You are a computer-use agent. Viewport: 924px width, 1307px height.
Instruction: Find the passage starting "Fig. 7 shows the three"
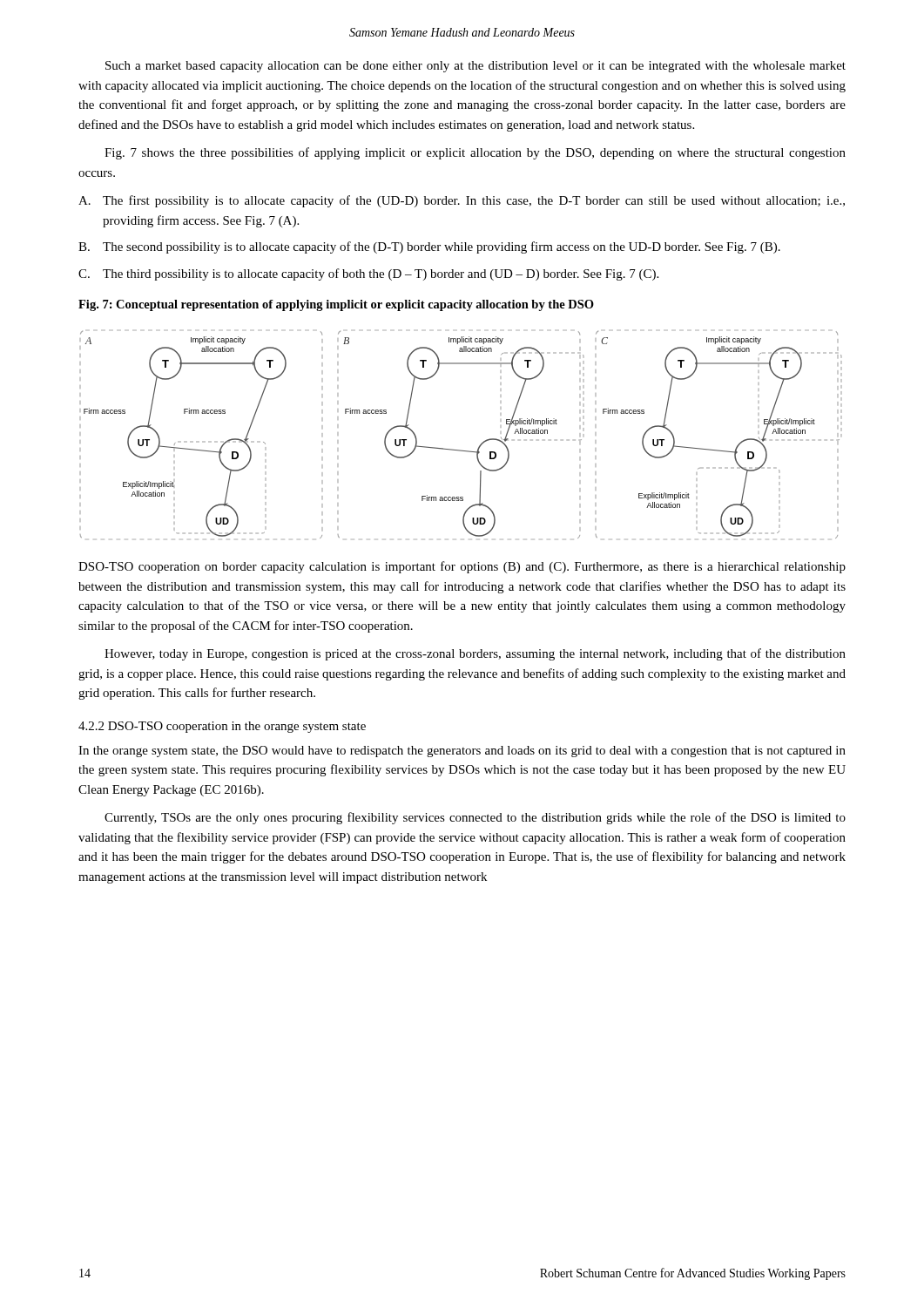[x=462, y=162]
